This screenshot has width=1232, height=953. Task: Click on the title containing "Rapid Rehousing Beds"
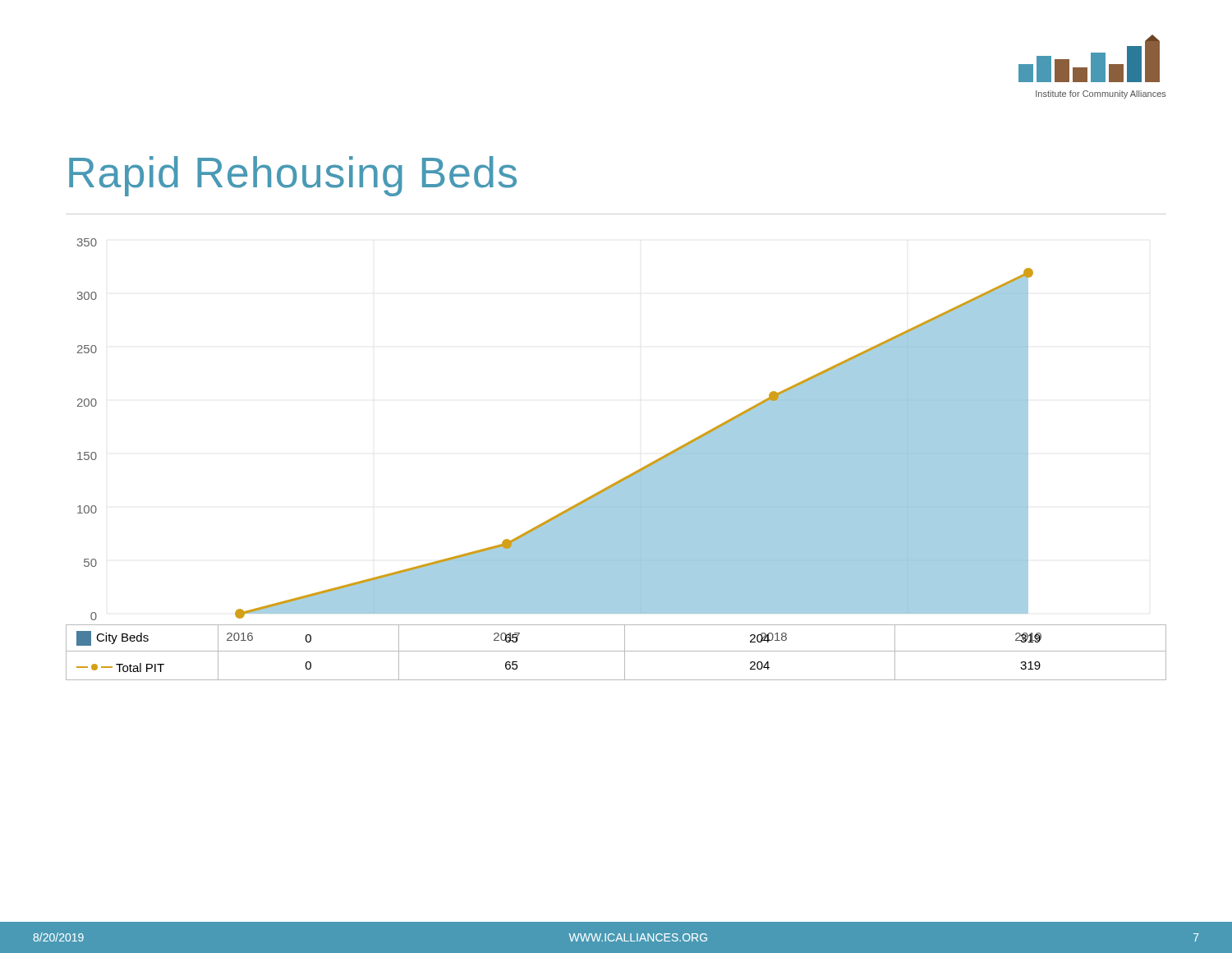tap(292, 172)
